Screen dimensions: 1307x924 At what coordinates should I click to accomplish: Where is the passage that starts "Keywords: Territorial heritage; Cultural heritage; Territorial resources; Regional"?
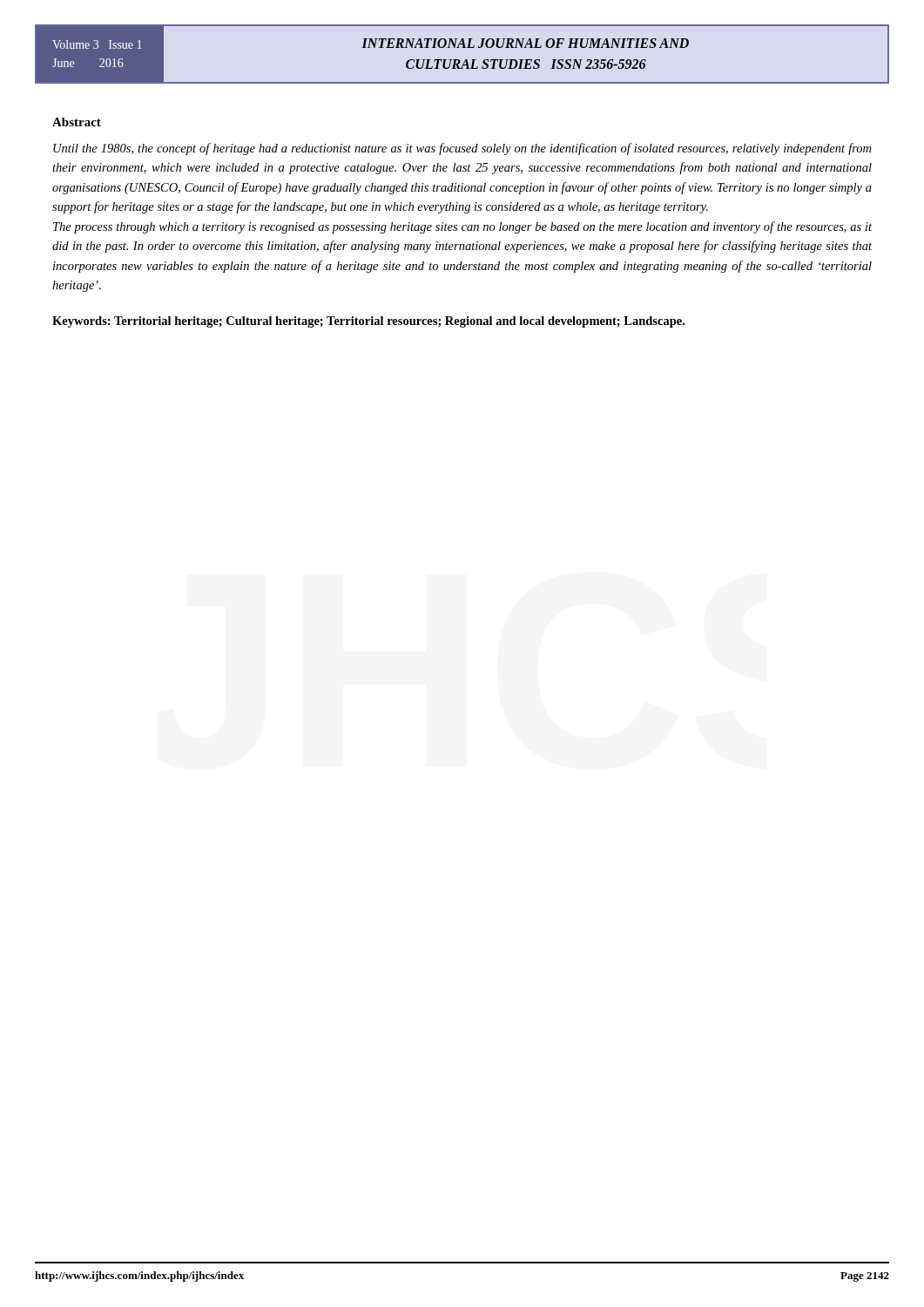369,320
